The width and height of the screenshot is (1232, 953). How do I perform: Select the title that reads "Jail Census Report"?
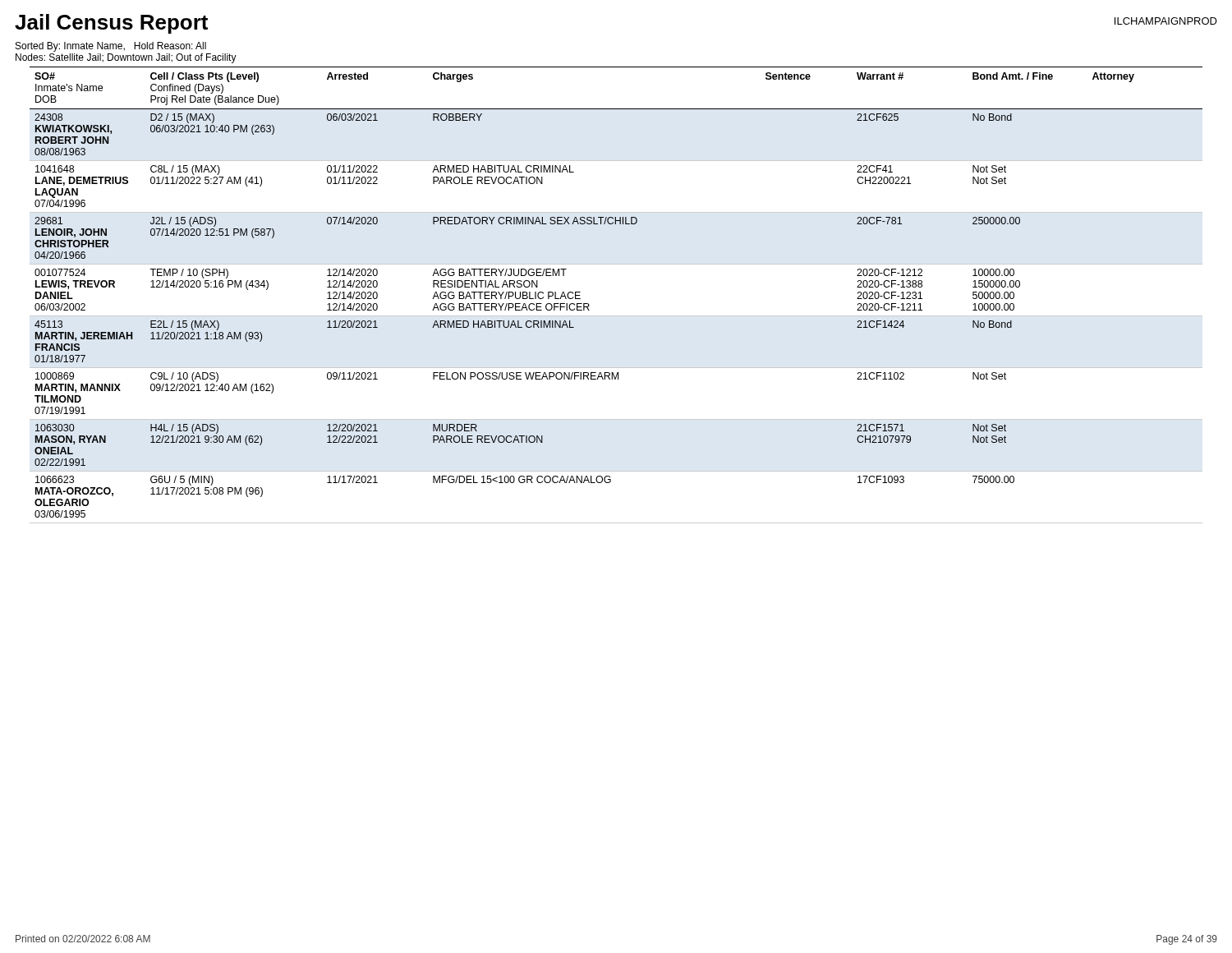click(111, 23)
